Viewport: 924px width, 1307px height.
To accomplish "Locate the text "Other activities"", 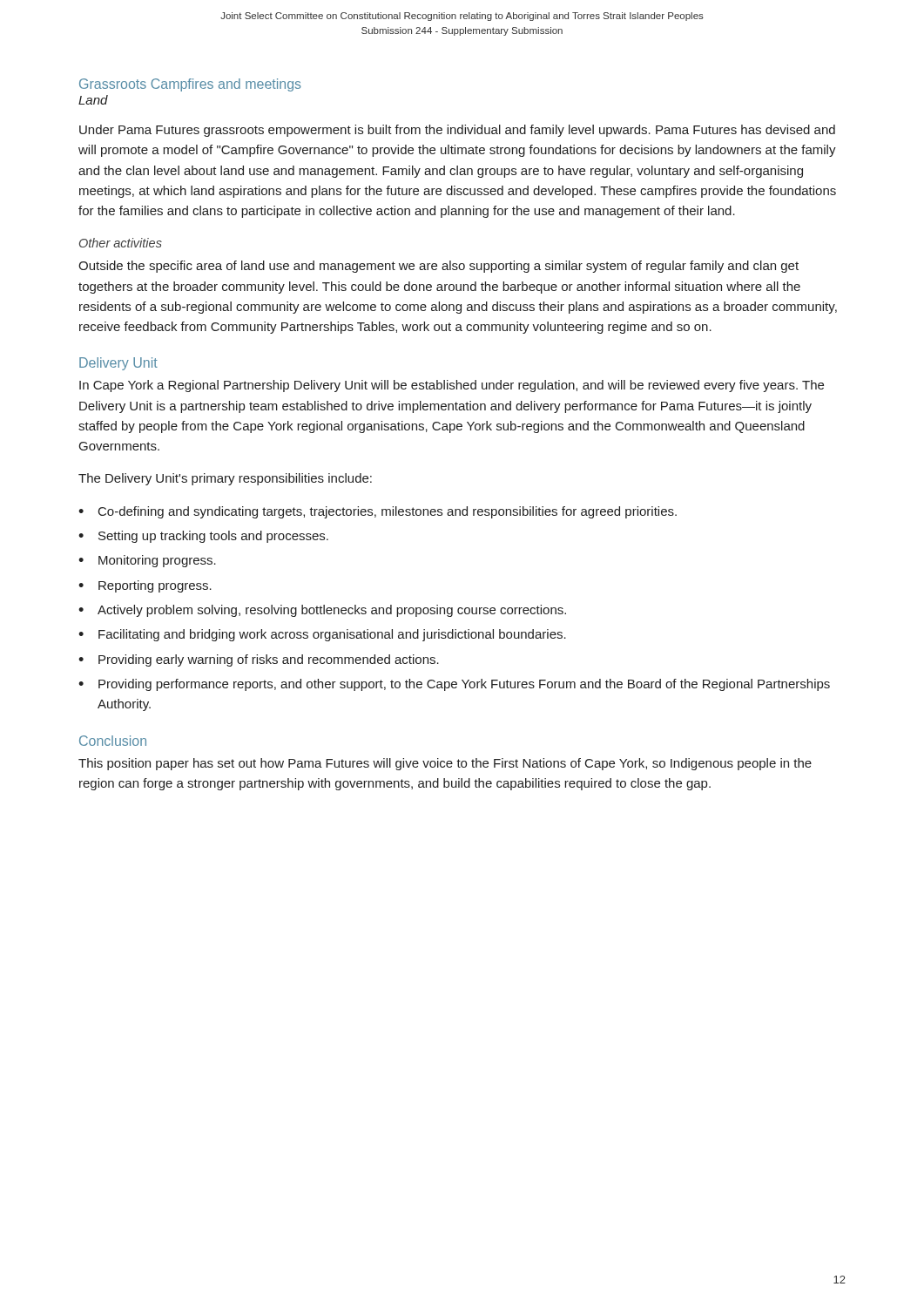I will click(120, 243).
